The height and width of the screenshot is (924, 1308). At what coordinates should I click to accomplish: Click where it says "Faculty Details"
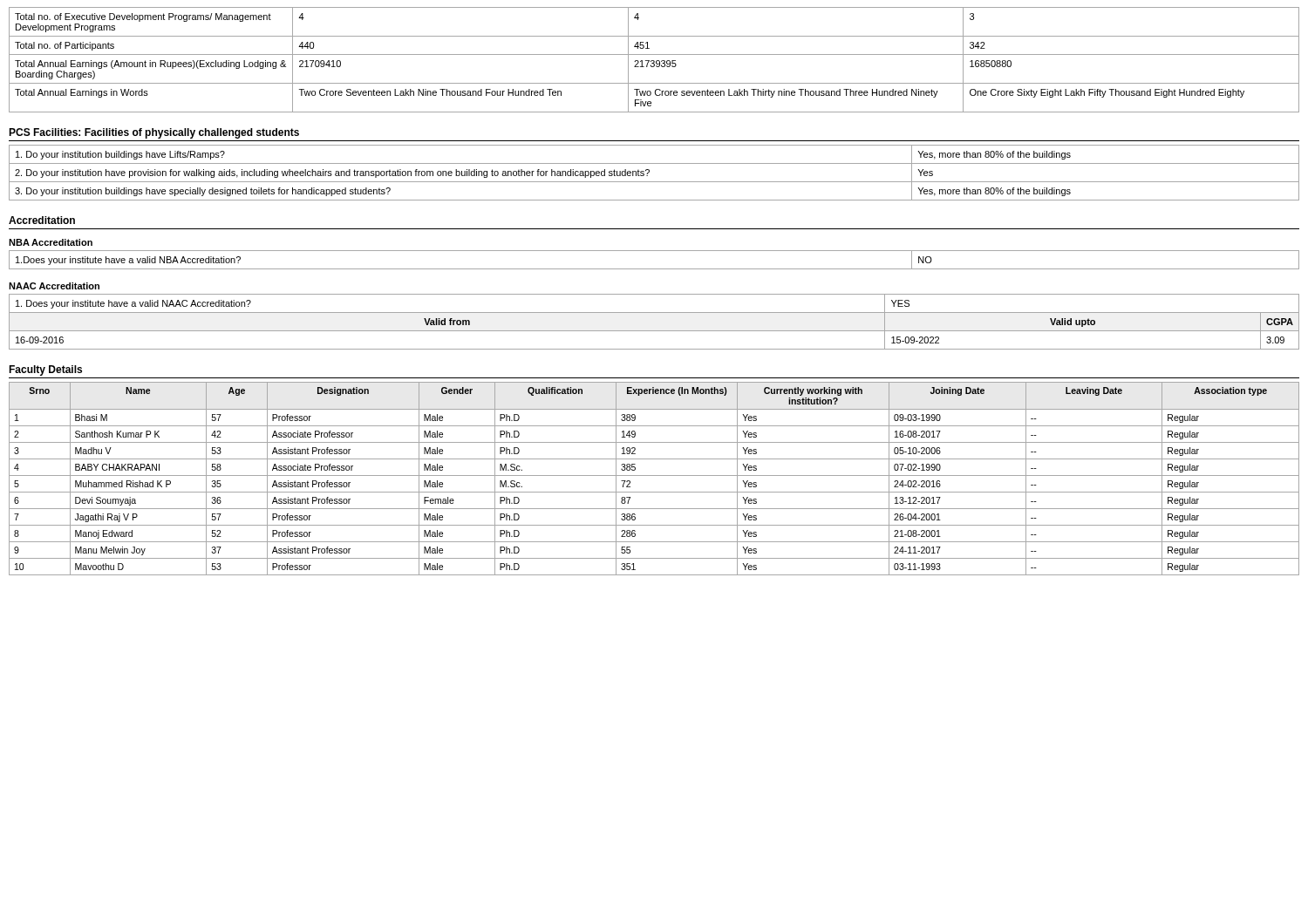(x=46, y=370)
